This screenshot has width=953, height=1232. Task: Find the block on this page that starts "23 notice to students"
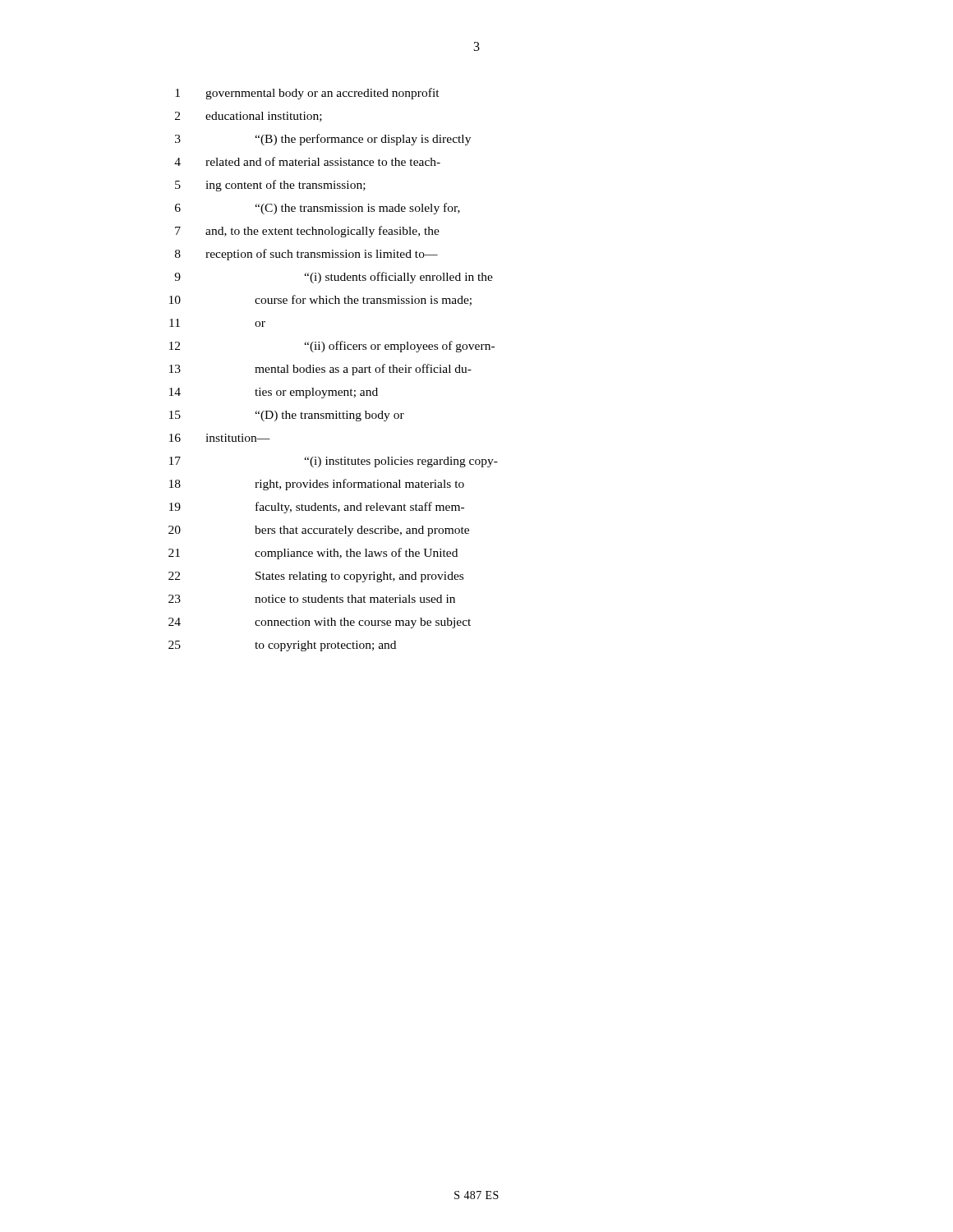(312, 599)
